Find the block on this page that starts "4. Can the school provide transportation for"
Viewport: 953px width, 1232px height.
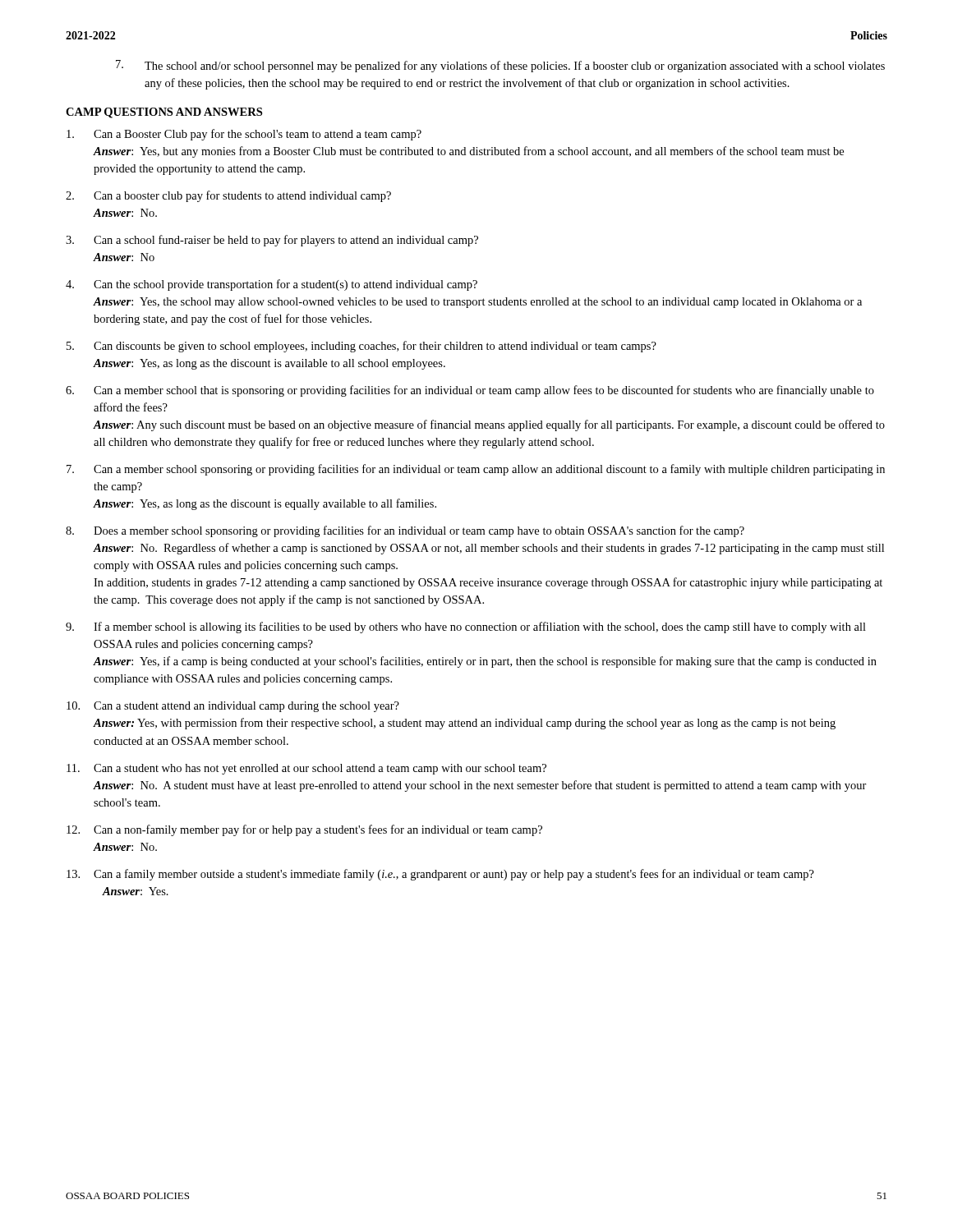[x=476, y=302]
